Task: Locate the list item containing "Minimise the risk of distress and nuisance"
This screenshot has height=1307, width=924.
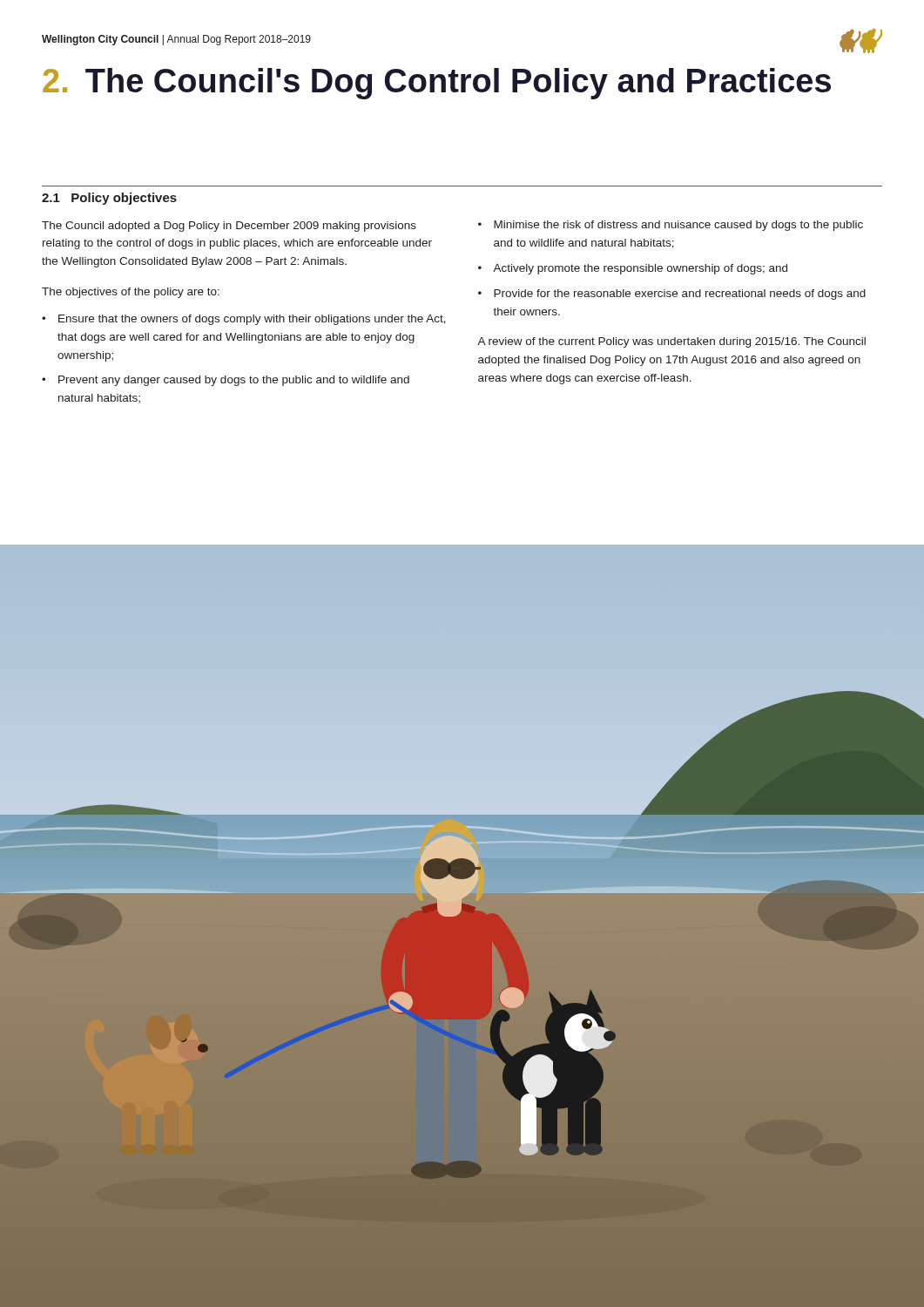Action: (678, 233)
